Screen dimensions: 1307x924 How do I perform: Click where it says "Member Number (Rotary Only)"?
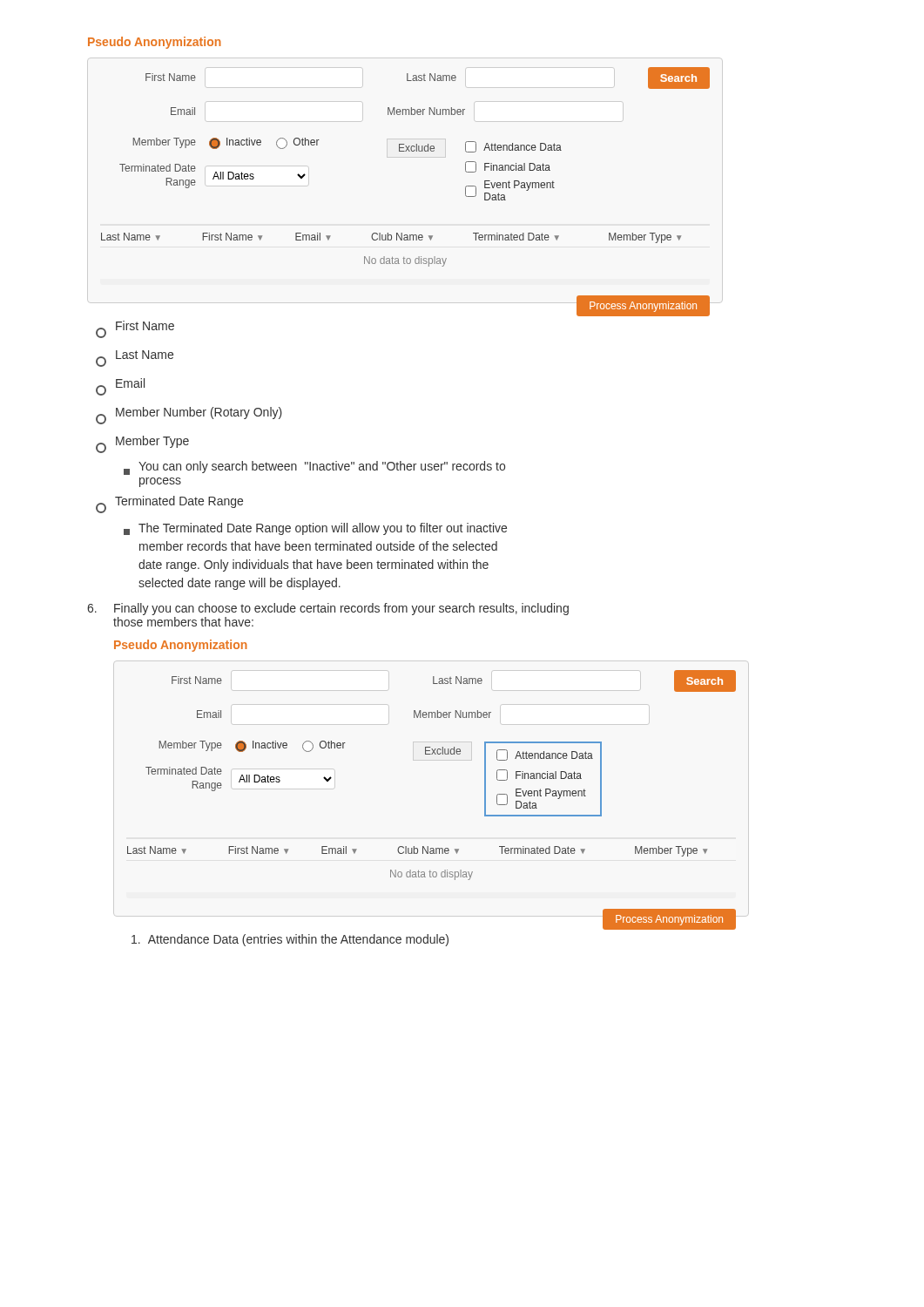click(189, 416)
